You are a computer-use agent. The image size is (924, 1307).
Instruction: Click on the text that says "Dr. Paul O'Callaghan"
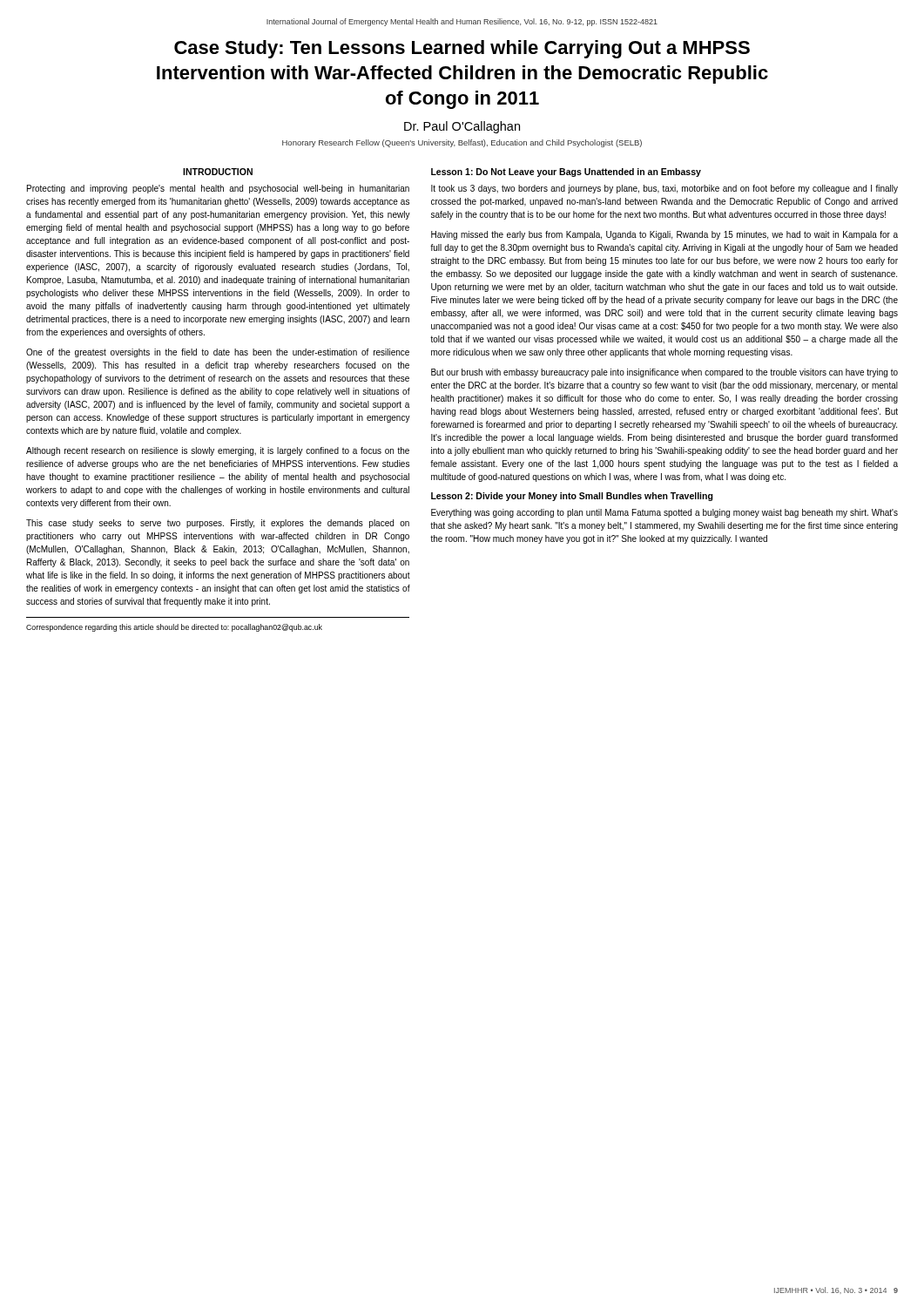[462, 126]
